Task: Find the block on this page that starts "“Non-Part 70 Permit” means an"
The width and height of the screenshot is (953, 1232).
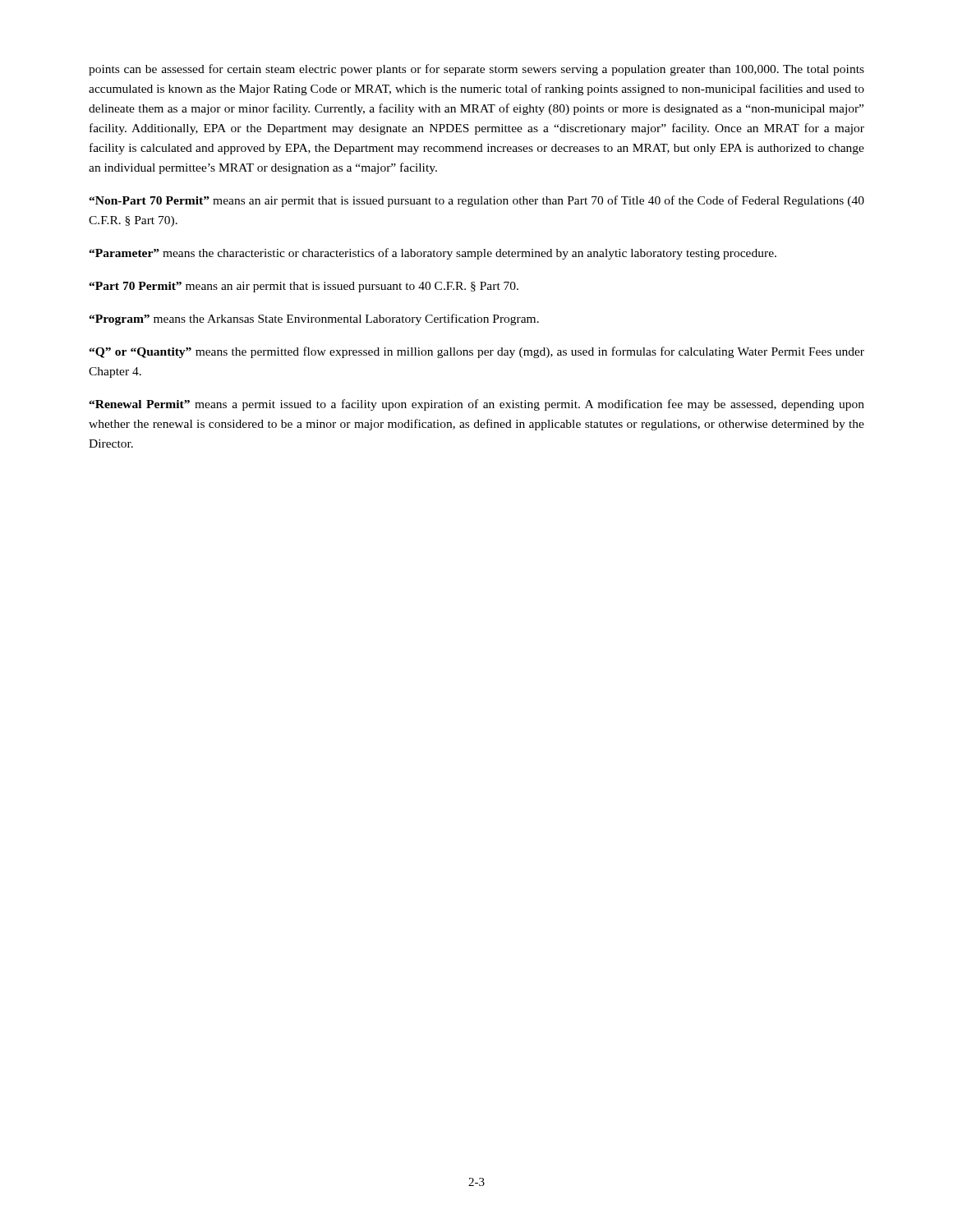Action: coord(476,210)
